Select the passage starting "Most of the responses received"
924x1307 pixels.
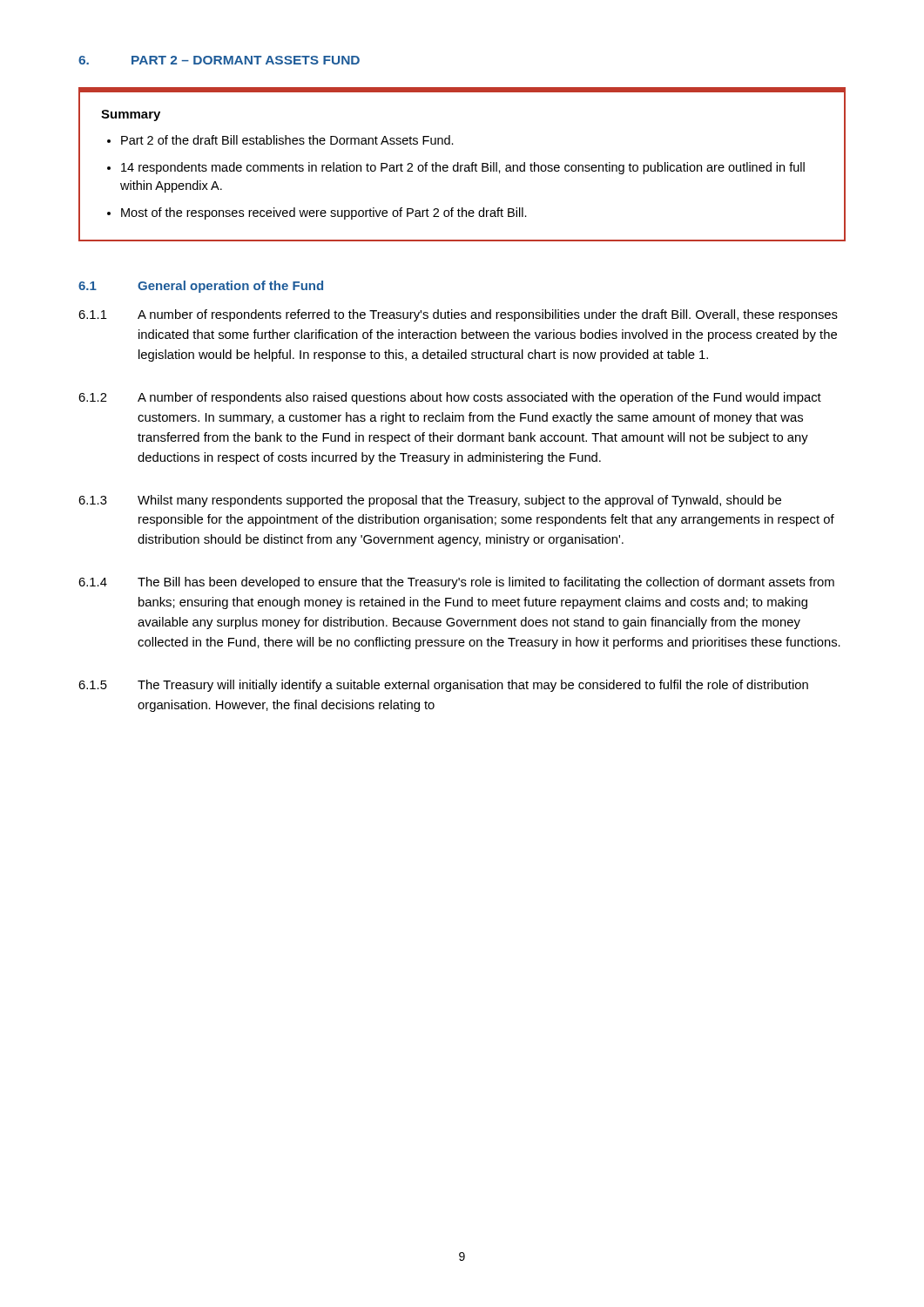tap(324, 213)
